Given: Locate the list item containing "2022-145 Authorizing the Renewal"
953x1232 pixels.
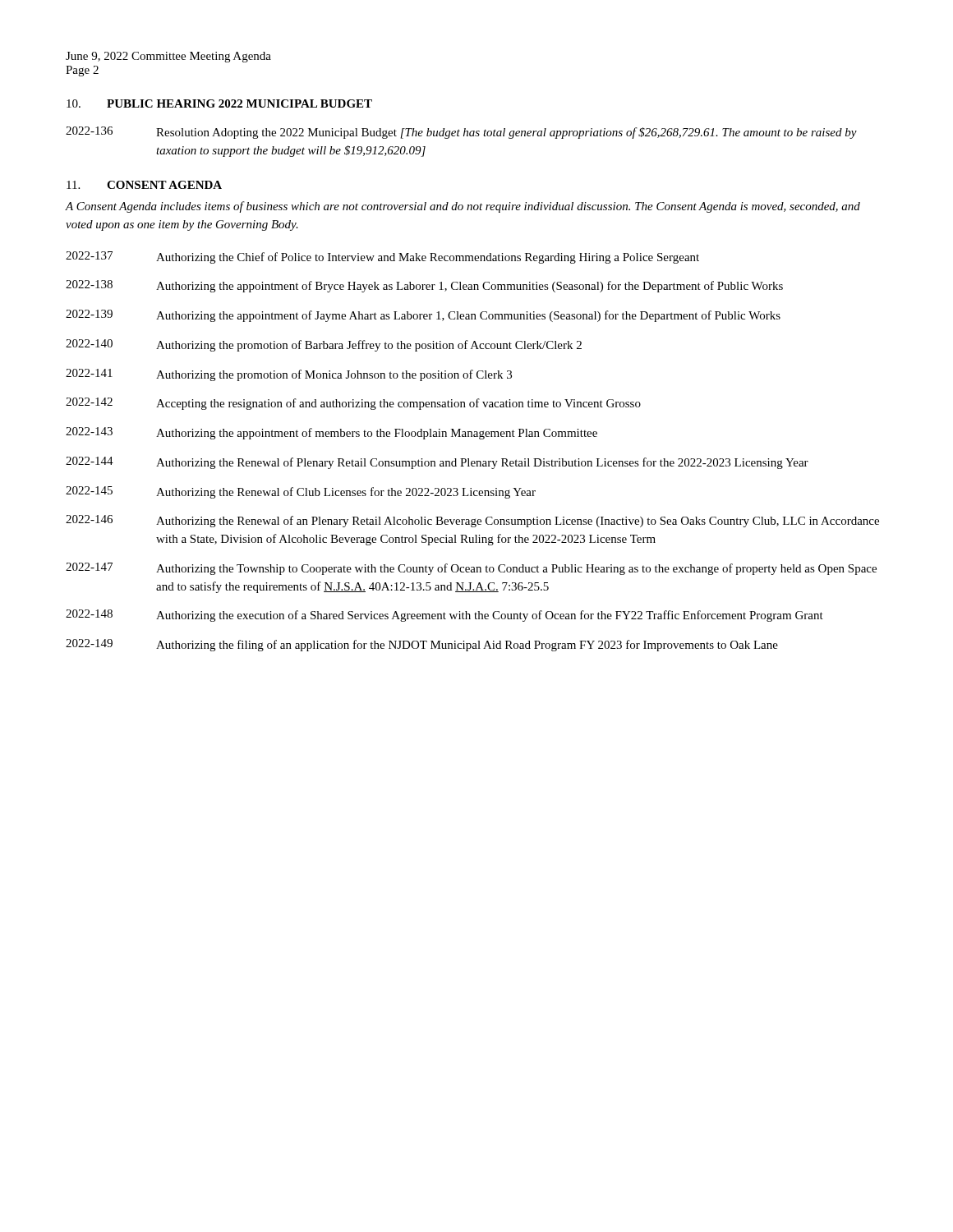Looking at the screenshot, I should pyautogui.click(x=476, y=492).
